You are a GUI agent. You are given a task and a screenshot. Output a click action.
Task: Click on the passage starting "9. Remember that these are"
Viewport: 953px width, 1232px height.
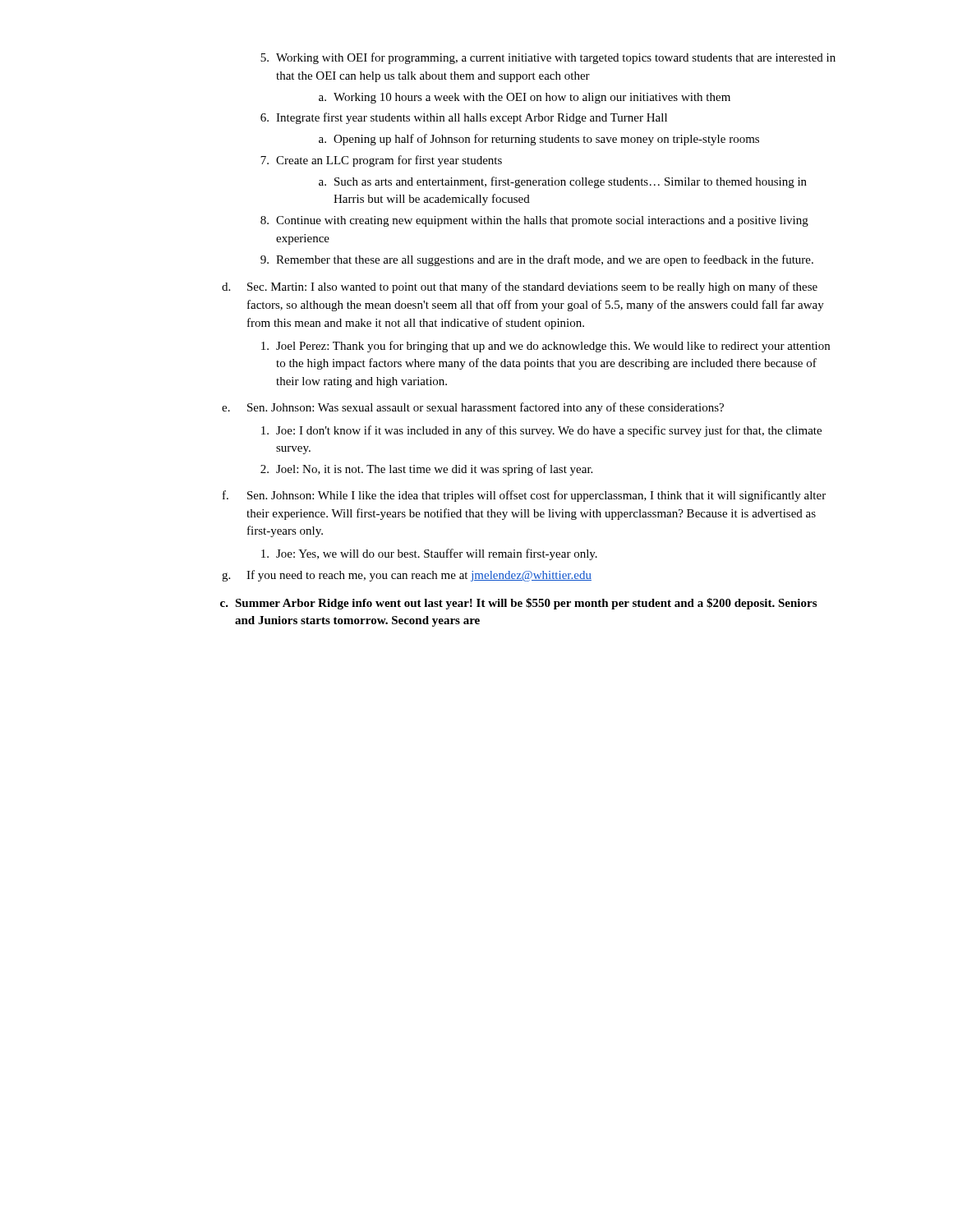542,260
